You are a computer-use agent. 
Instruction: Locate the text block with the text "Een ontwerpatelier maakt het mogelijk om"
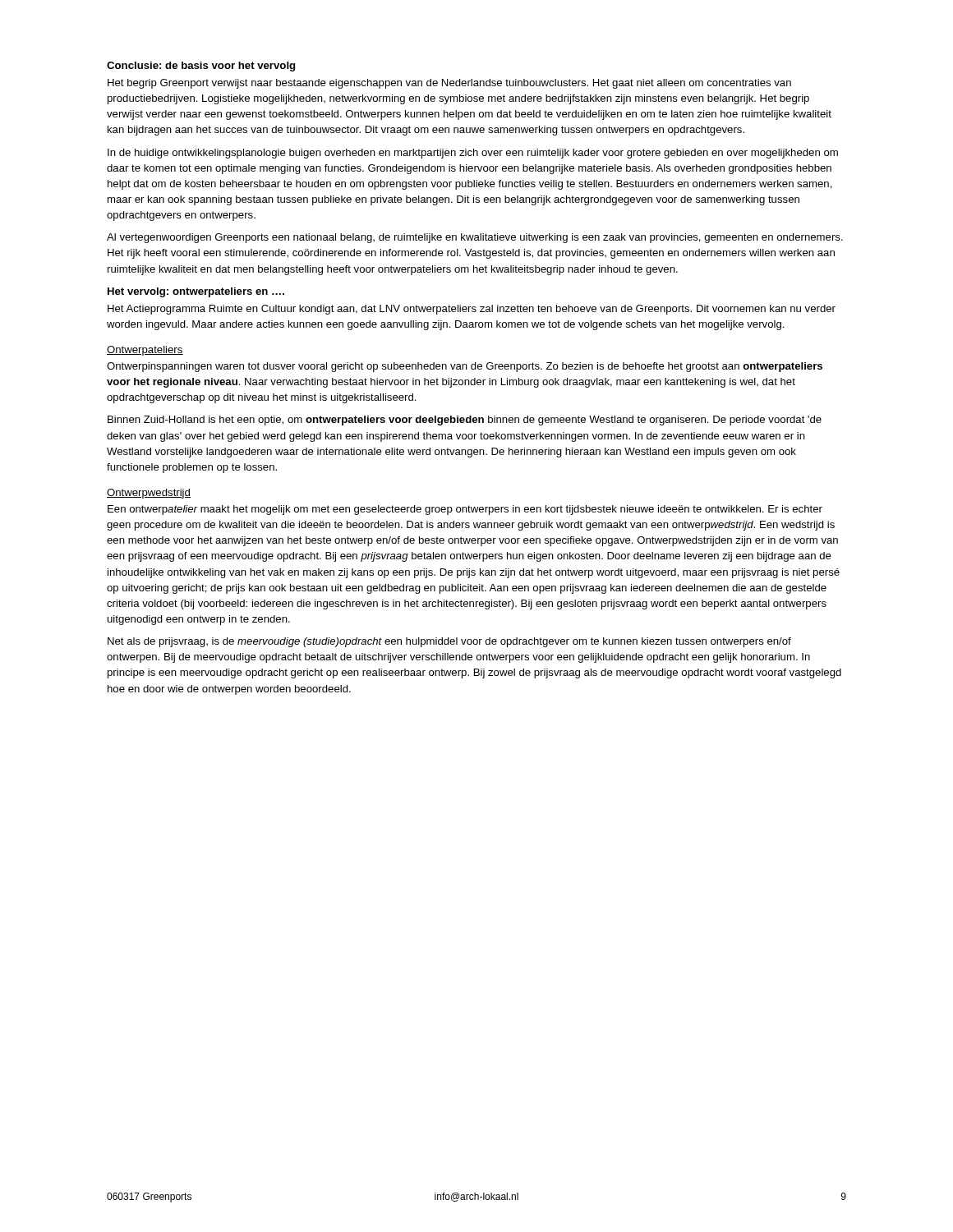(x=476, y=599)
